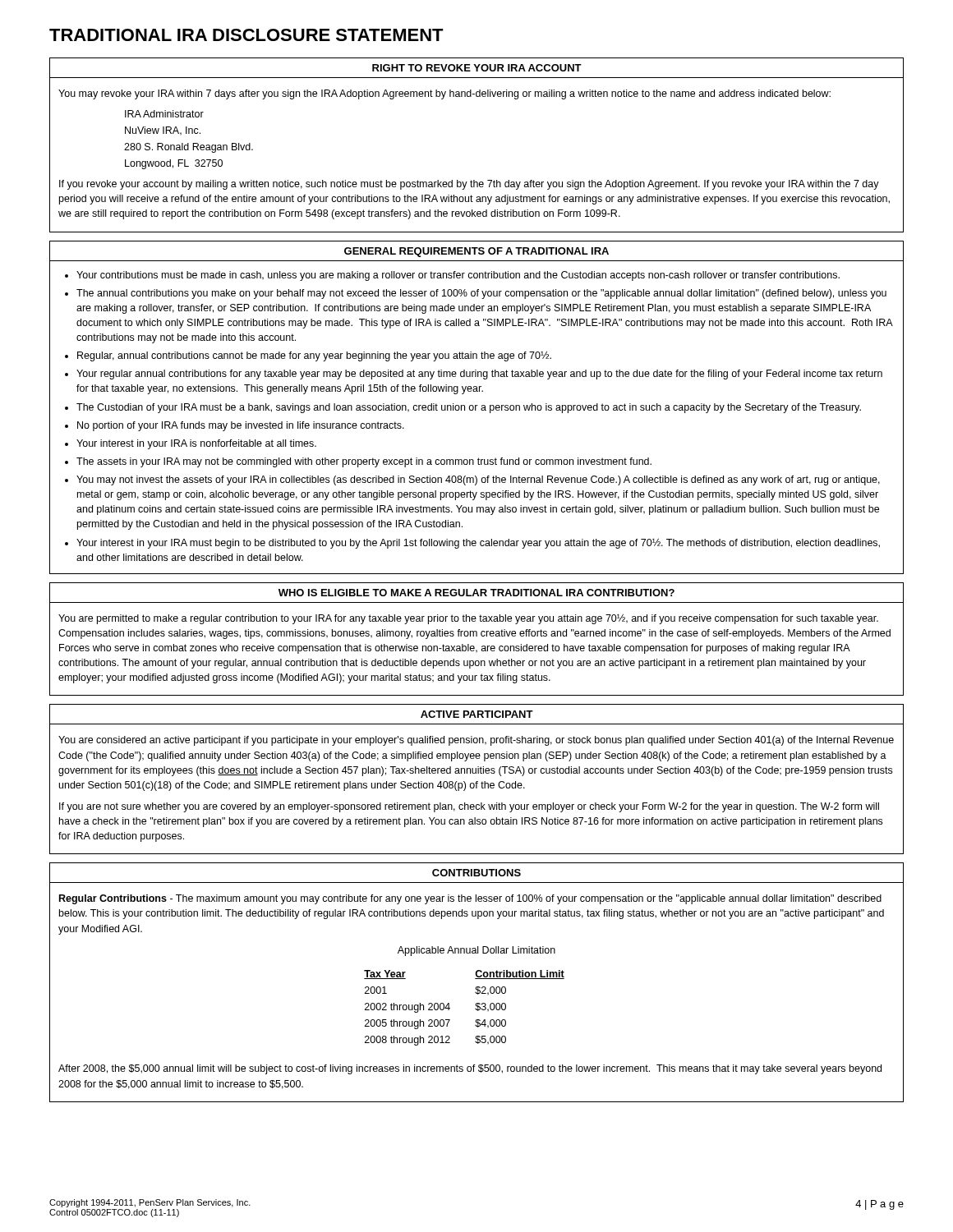
Task: Locate the text block with the text "If you are not"
Action: click(471, 821)
